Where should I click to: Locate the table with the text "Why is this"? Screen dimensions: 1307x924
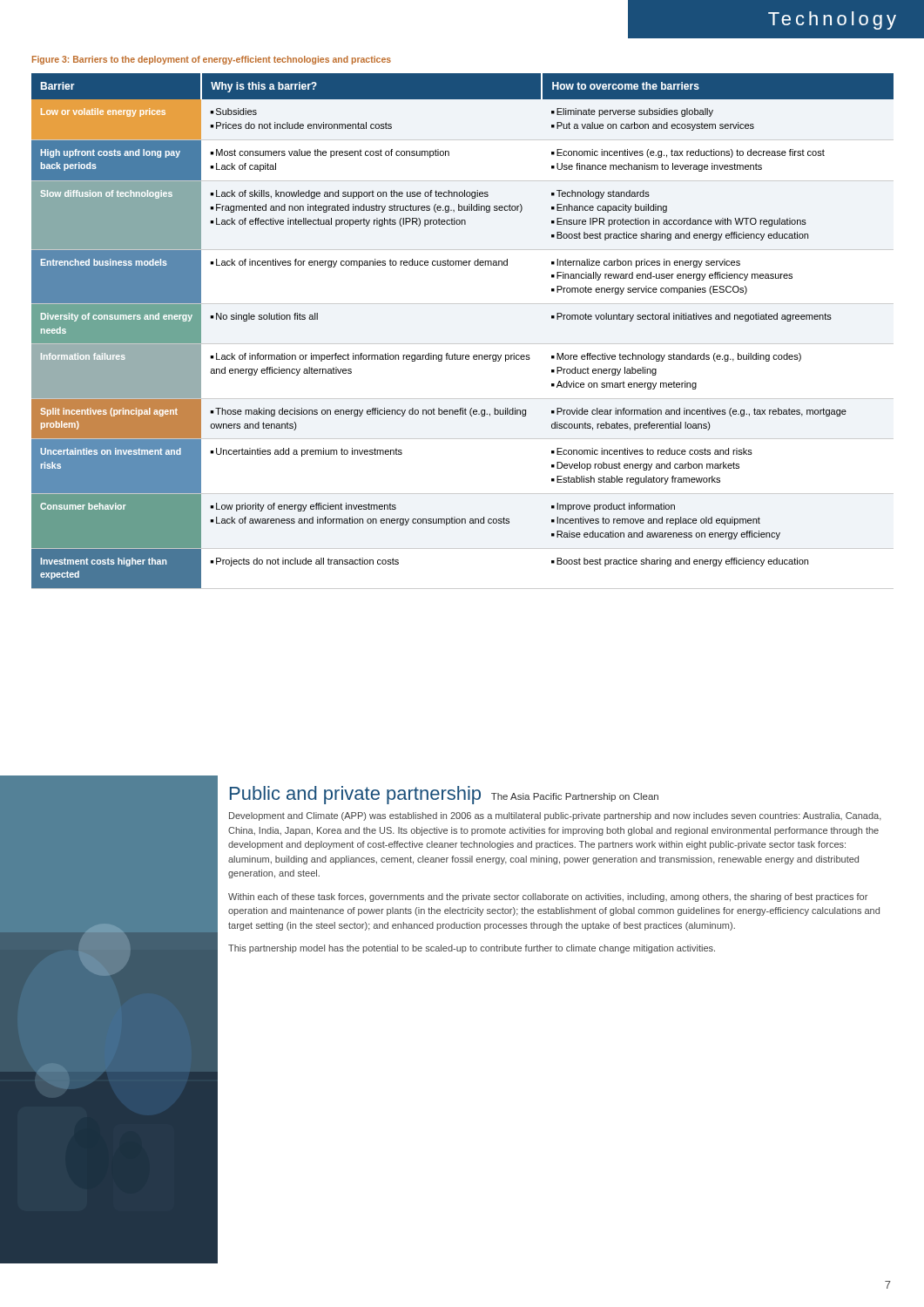(x=462, y=331)
